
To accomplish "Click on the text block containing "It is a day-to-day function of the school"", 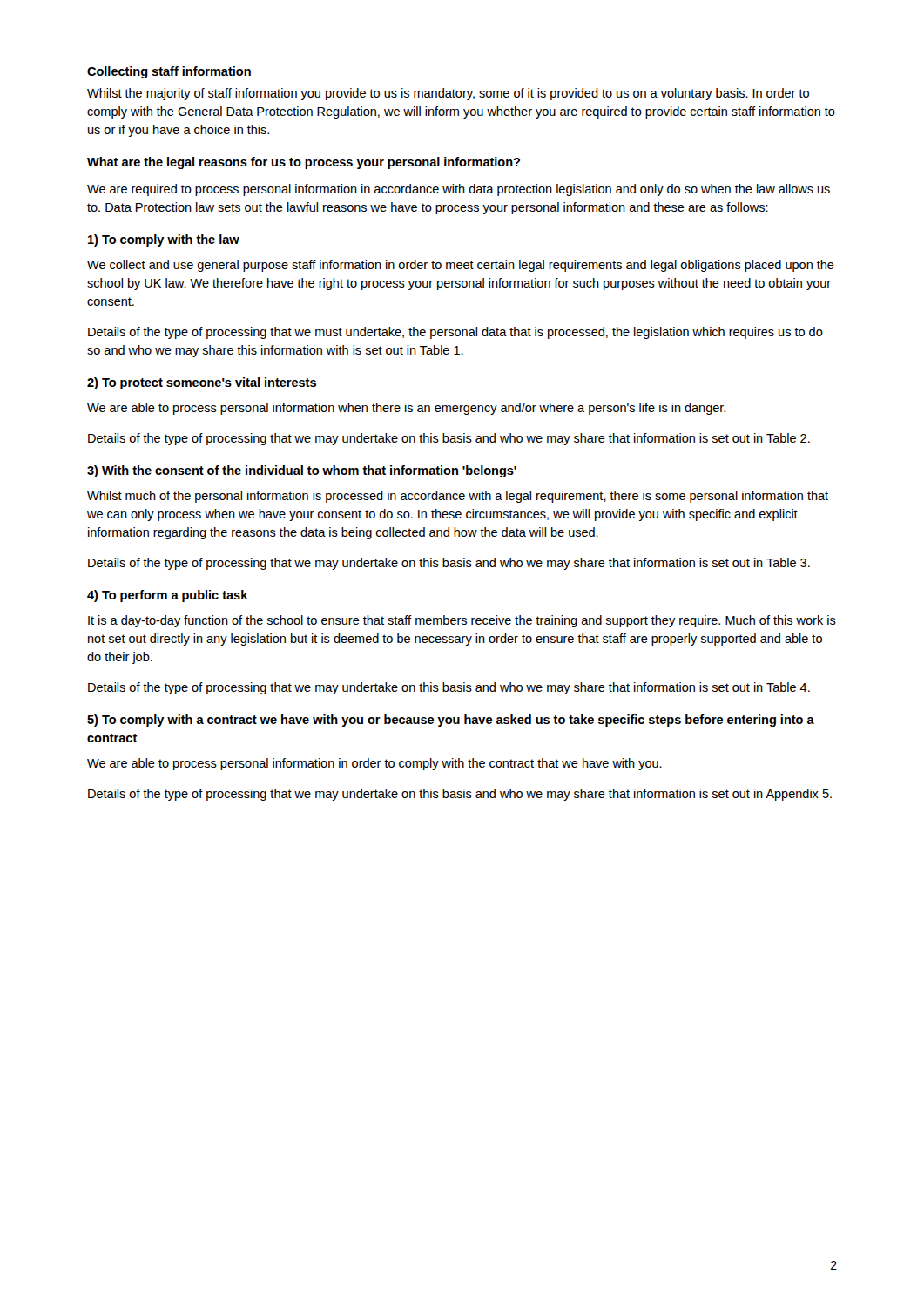I will coord(461,639).
